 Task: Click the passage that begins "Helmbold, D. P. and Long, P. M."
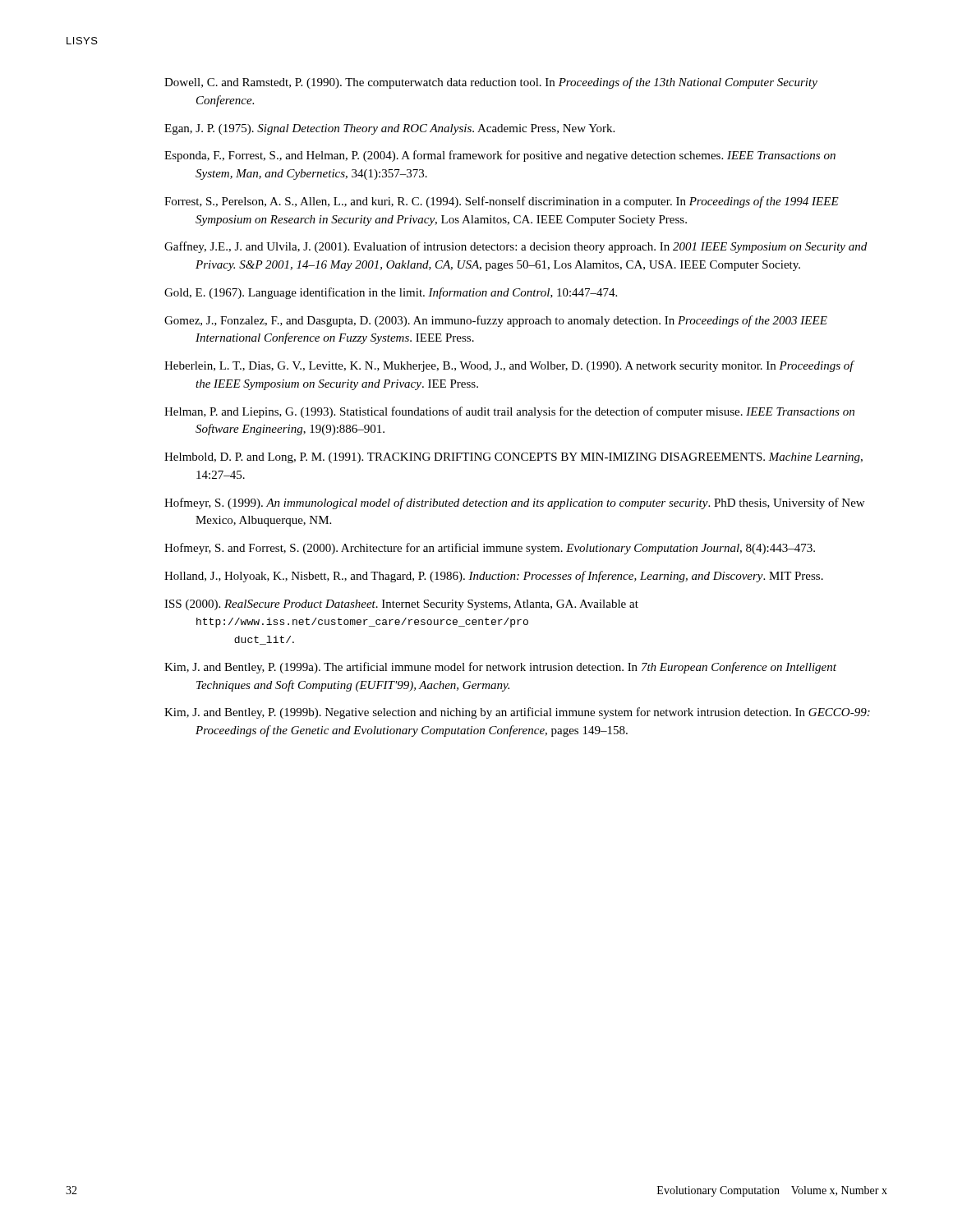point(514,466)
